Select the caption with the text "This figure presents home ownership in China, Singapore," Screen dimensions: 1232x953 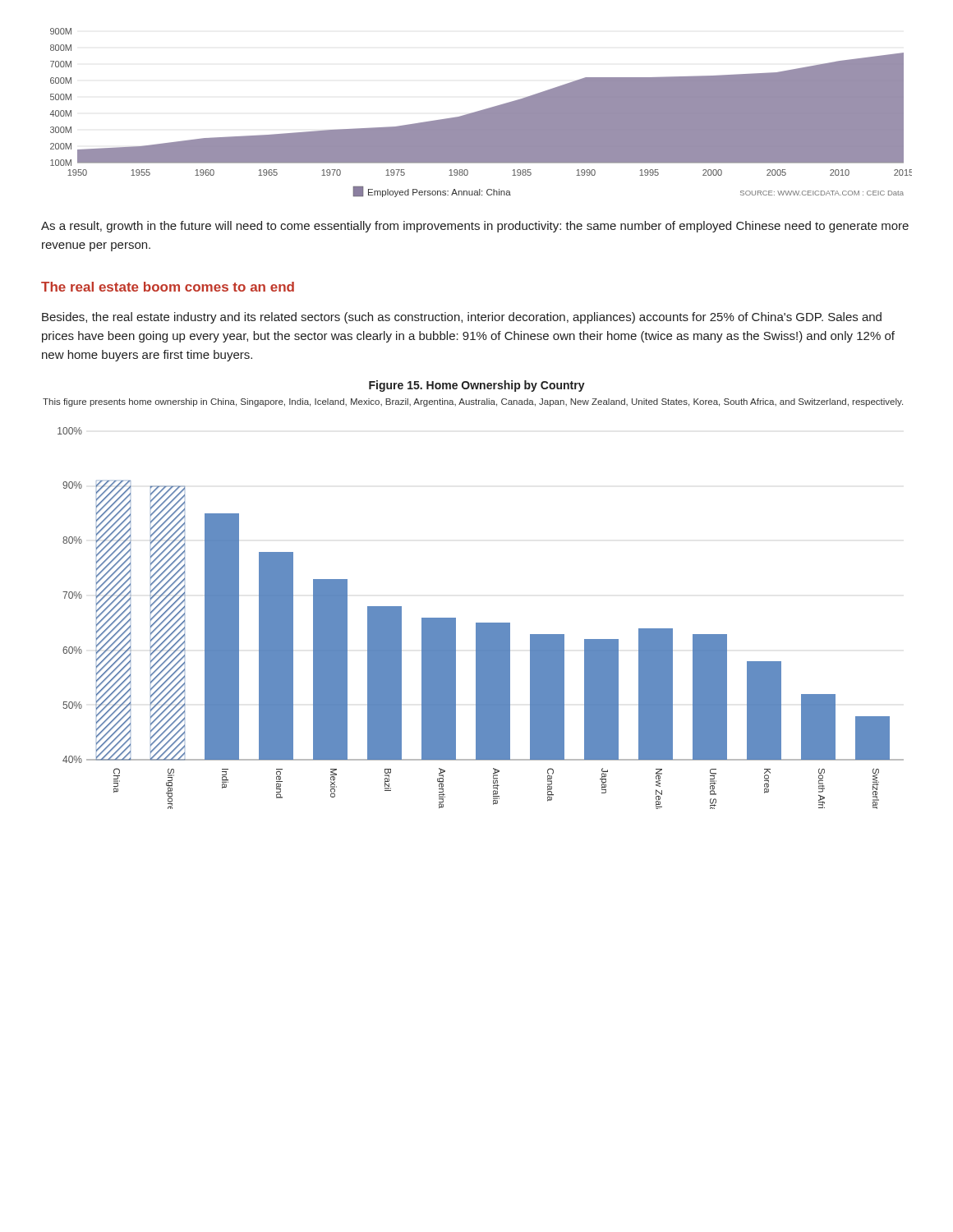point(473,402)
